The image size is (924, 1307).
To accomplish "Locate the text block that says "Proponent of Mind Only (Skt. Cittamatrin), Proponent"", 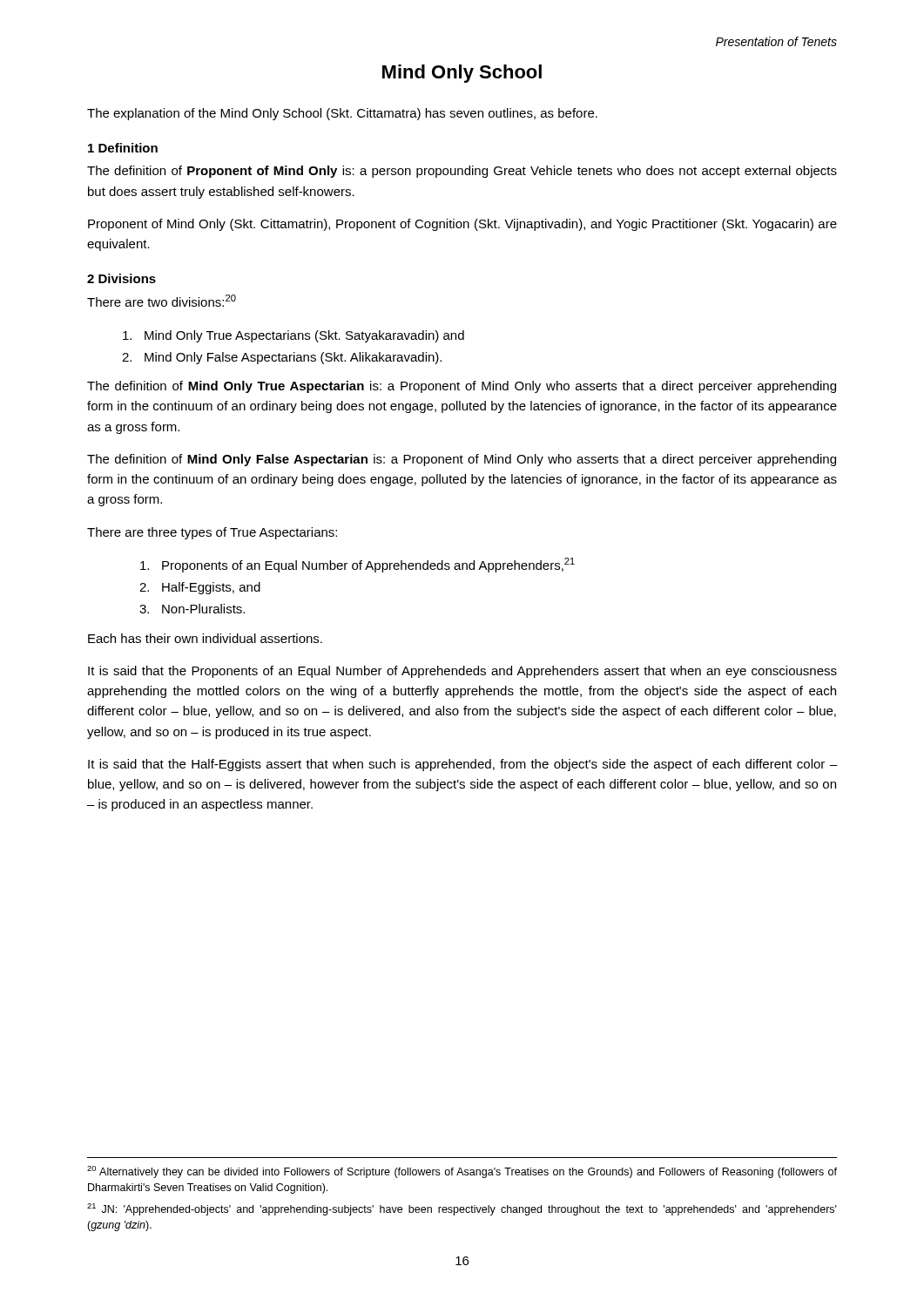I will [x=462, y=233].
